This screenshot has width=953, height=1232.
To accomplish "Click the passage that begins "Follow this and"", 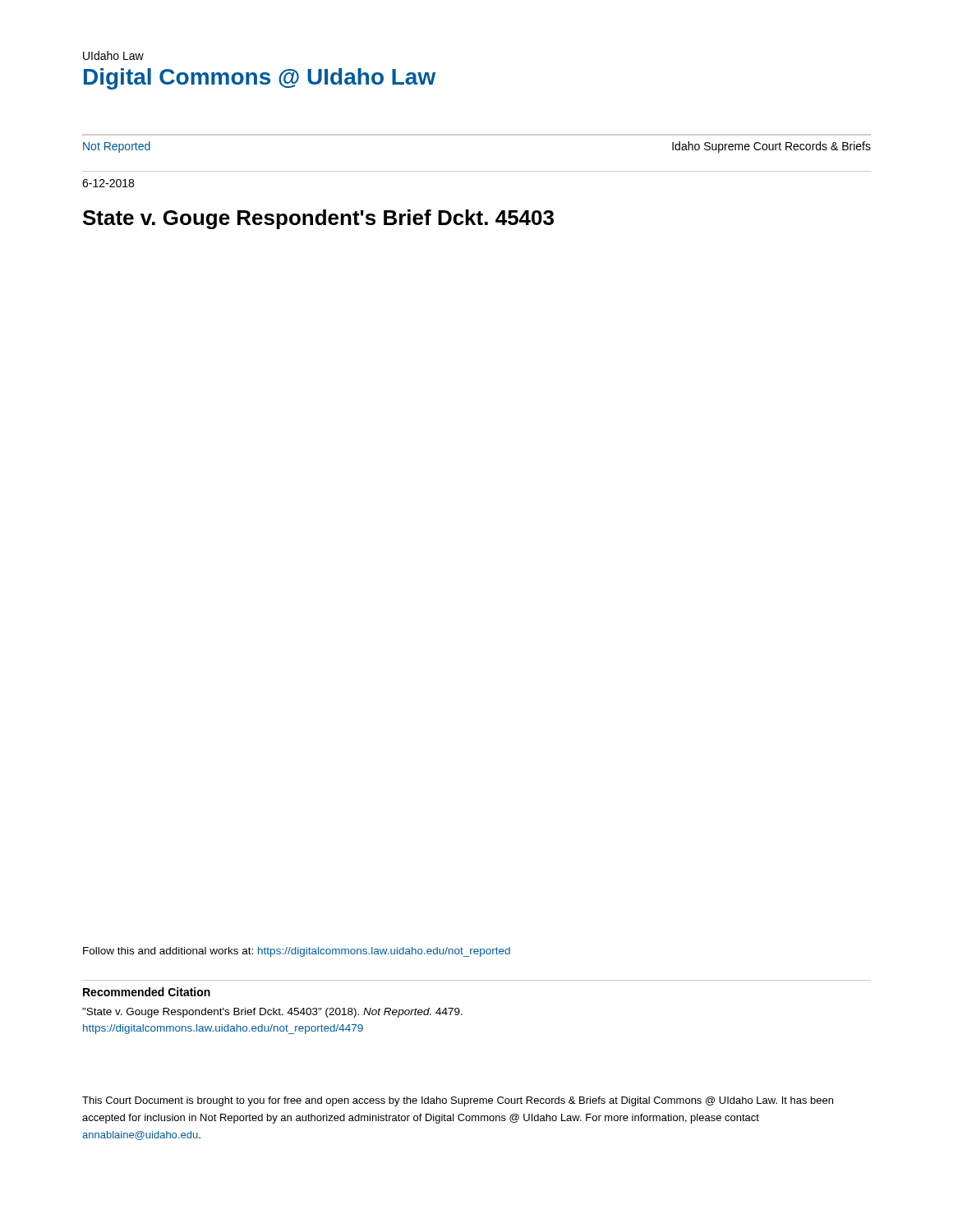I will 476,951.
